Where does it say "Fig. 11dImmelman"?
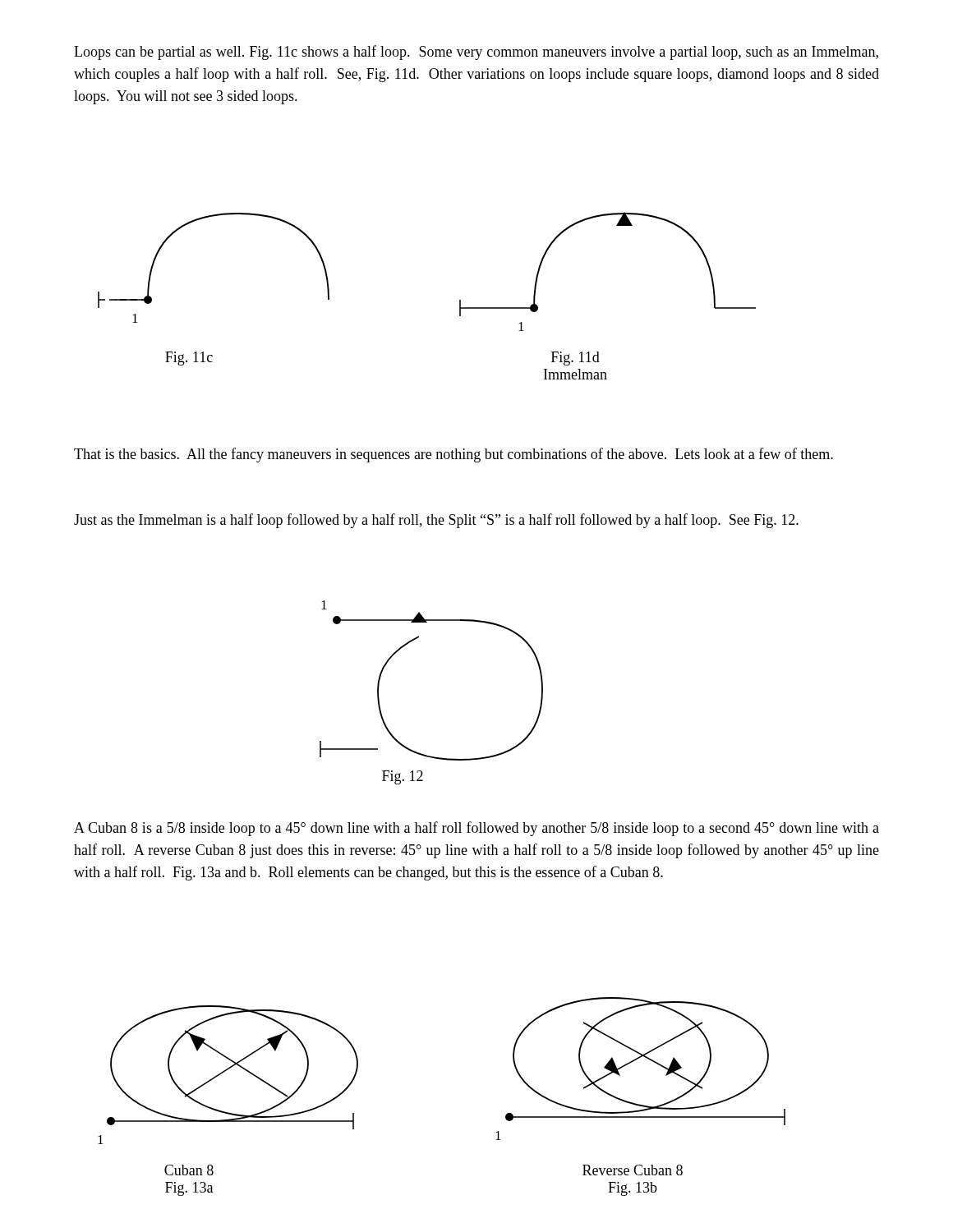The width and height of the screenshot is (953, 1232). point(575,366)
